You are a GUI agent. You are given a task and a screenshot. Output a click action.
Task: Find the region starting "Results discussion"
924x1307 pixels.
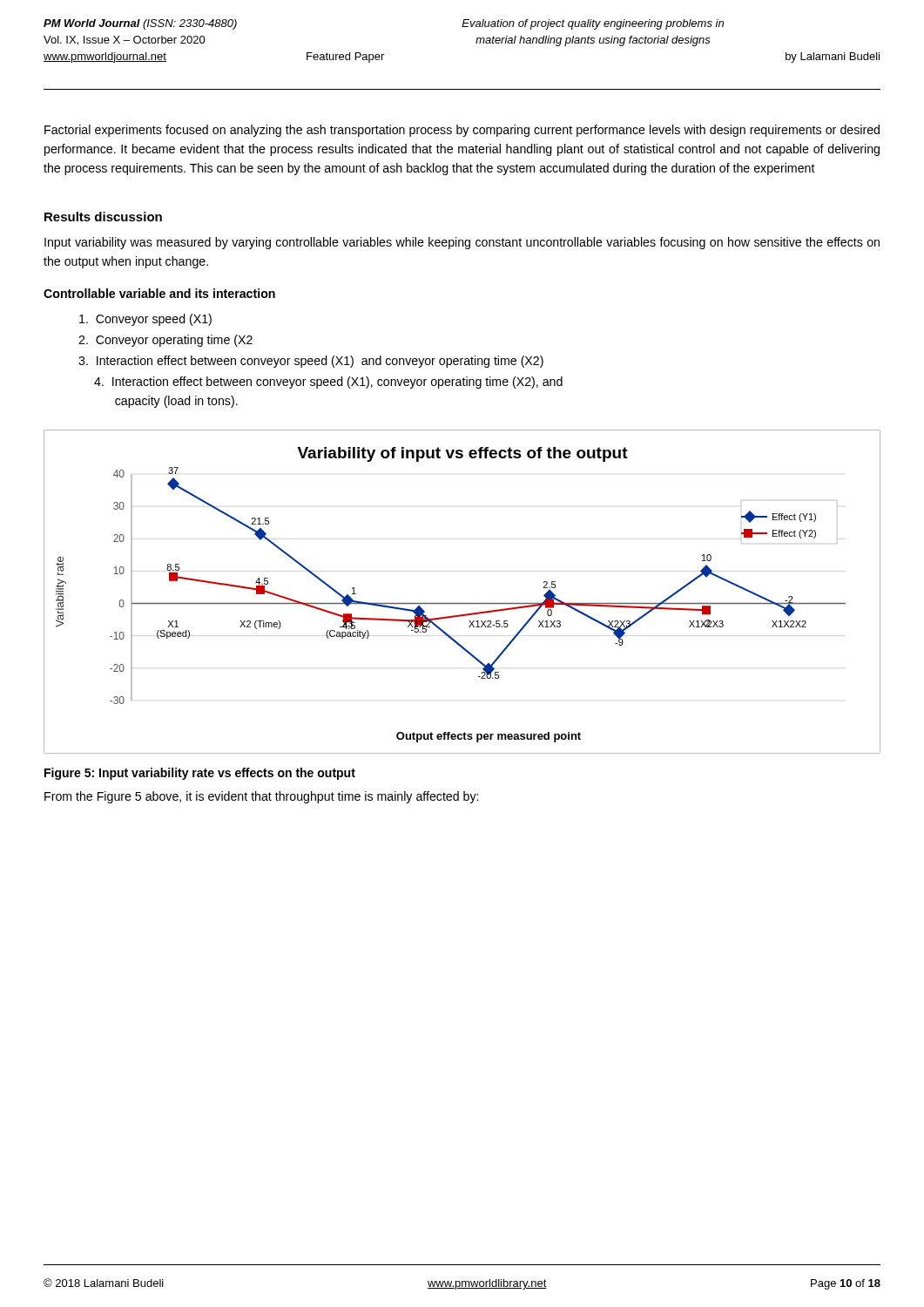pyautogui.click(x=103, y=217)
